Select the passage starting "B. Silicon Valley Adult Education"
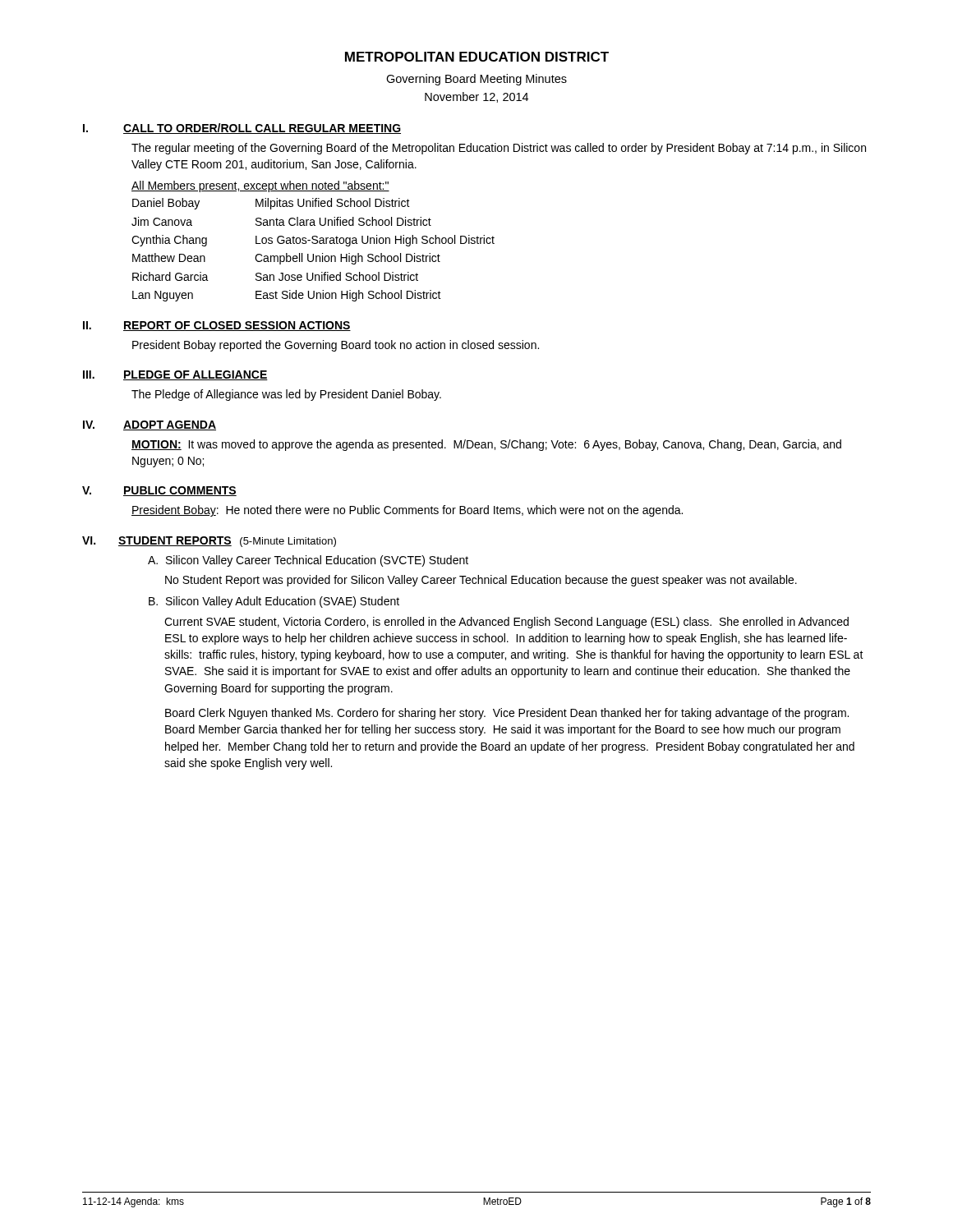This screenshot has width=953, height=1232. [274, 601]
